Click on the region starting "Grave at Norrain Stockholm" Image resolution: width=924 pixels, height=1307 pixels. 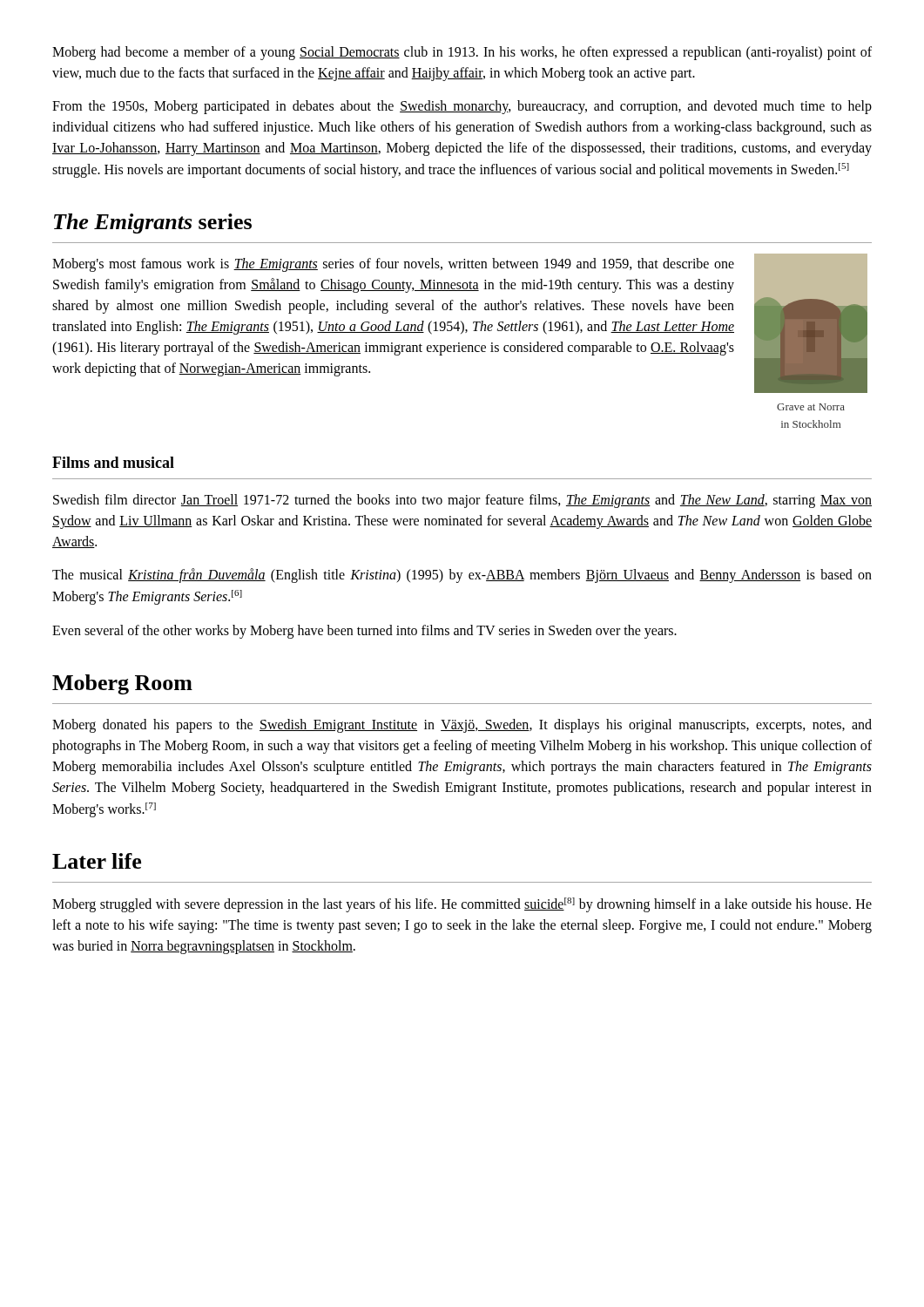(x=811, y=415)
